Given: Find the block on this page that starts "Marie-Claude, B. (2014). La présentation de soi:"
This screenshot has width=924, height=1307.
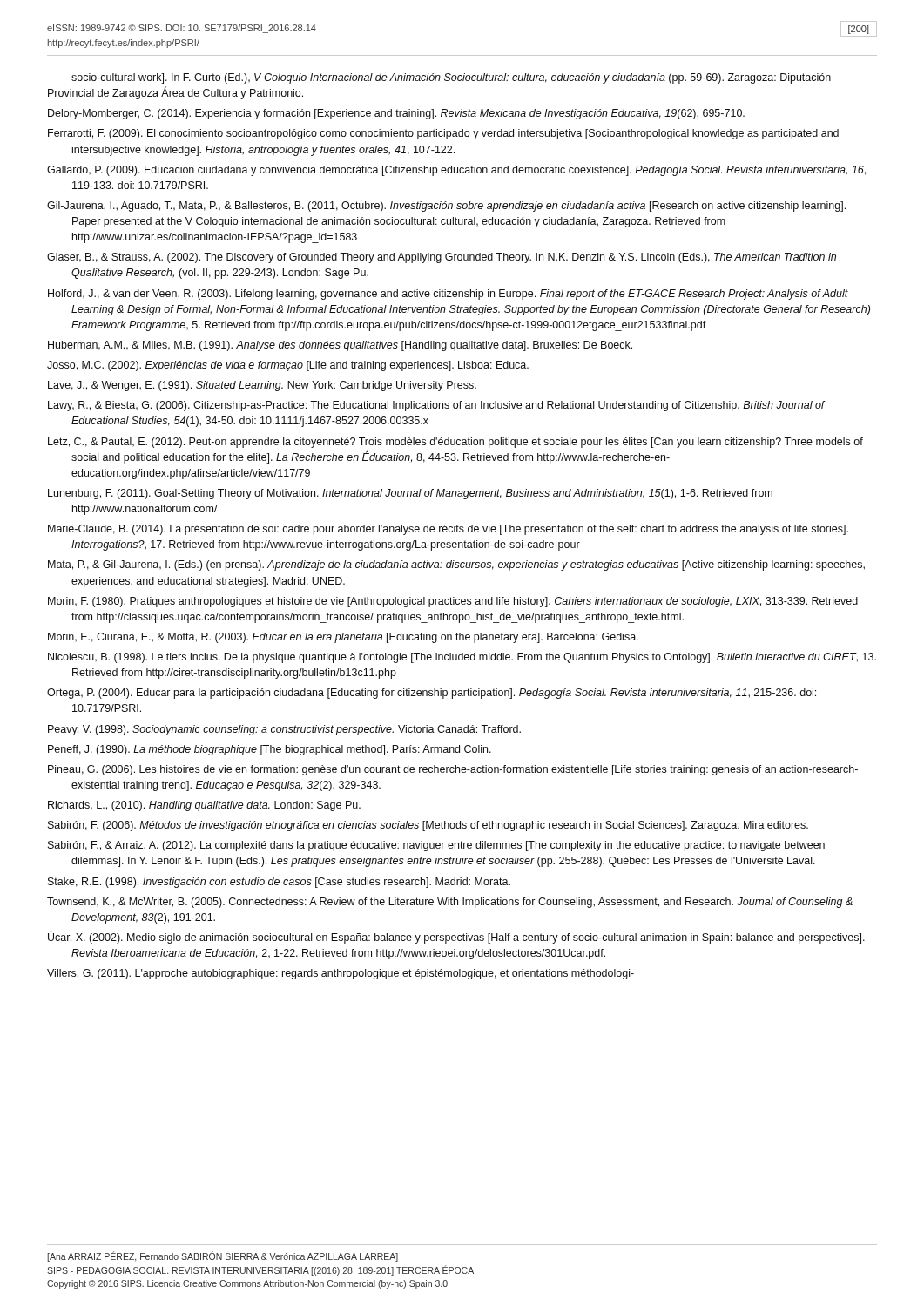Looking at the screenshot, I should [448, 537].
